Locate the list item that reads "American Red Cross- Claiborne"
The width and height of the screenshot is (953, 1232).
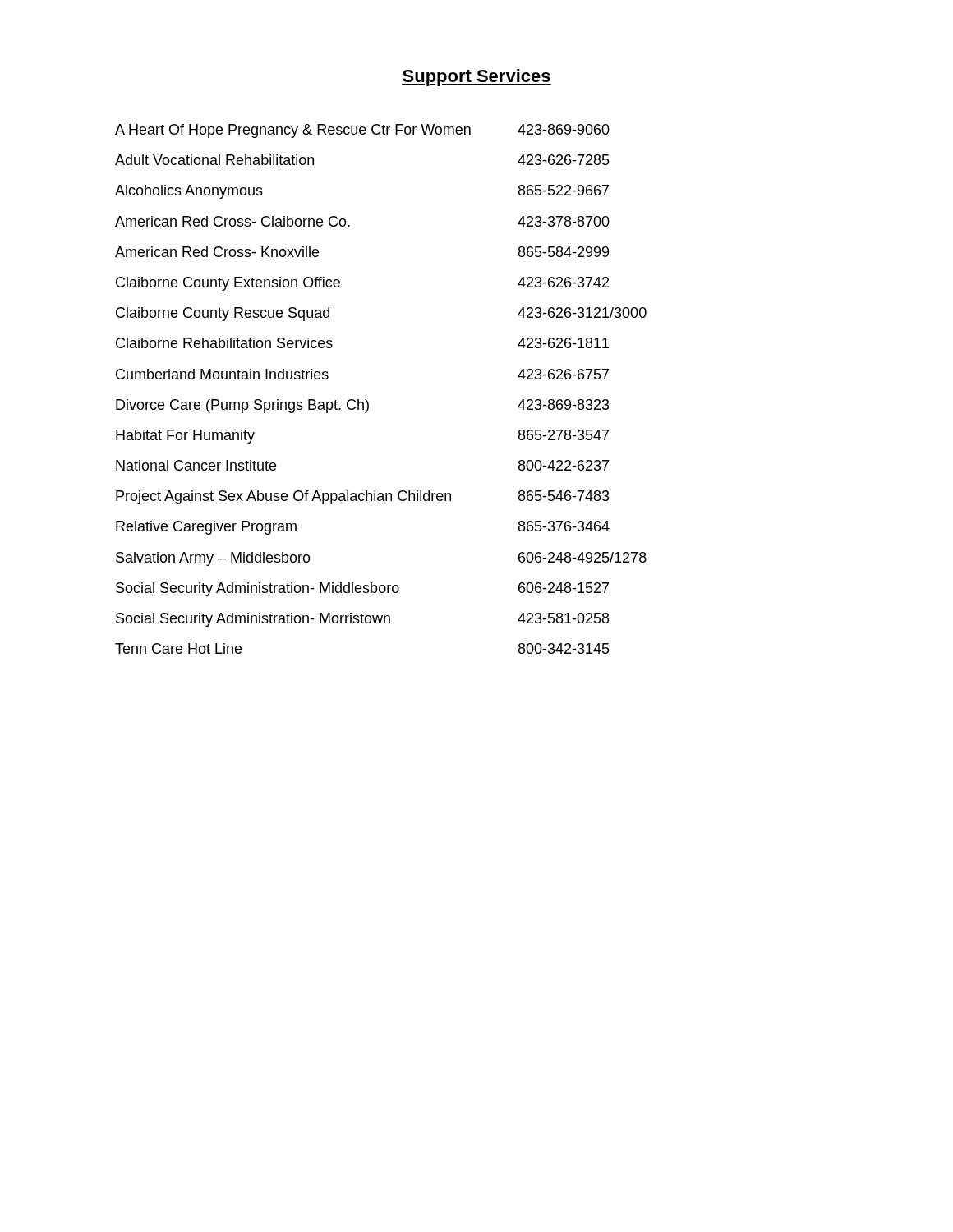click(x=239, y=222)
